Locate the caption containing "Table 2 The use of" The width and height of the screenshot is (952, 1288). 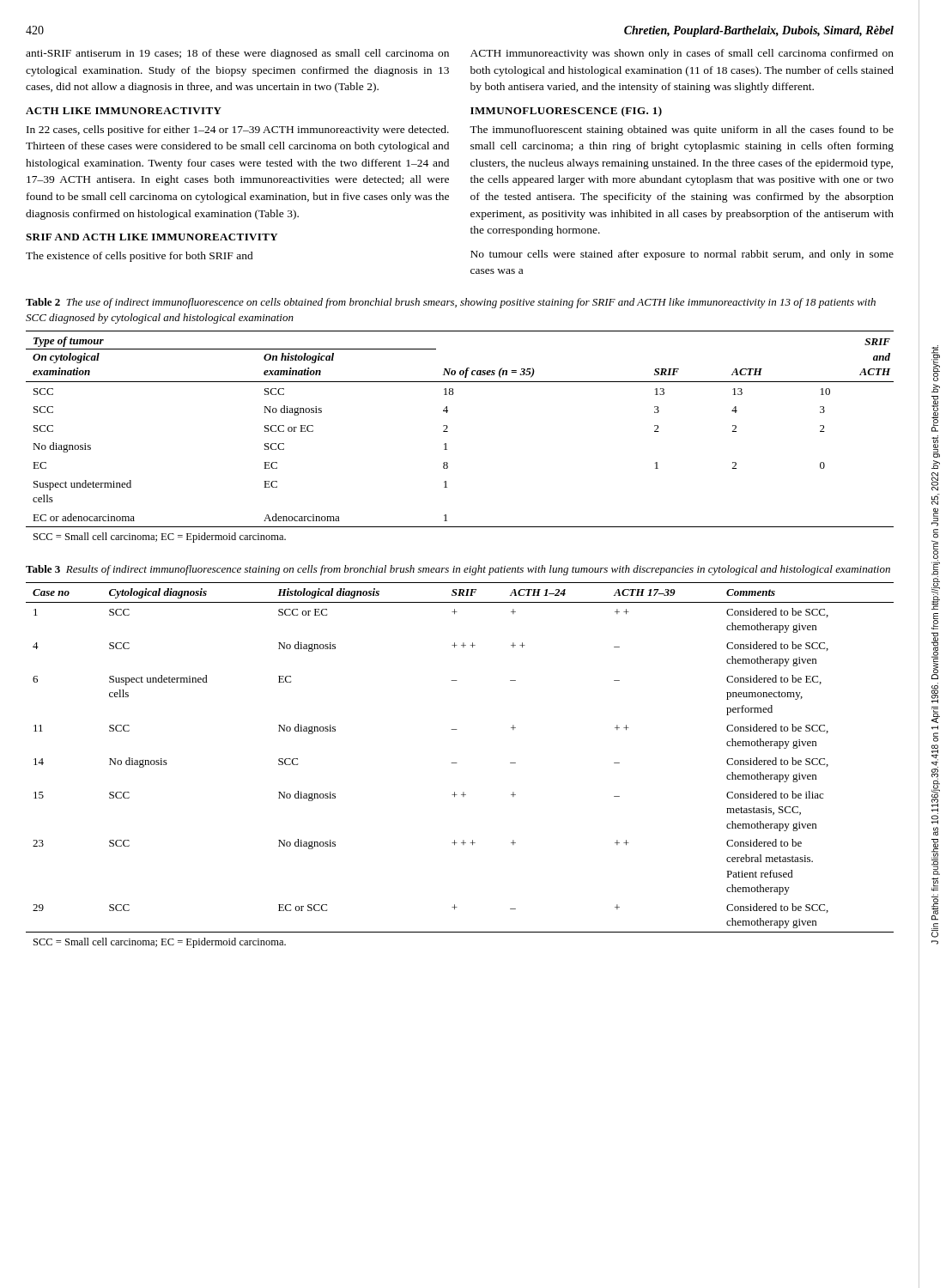451,309
